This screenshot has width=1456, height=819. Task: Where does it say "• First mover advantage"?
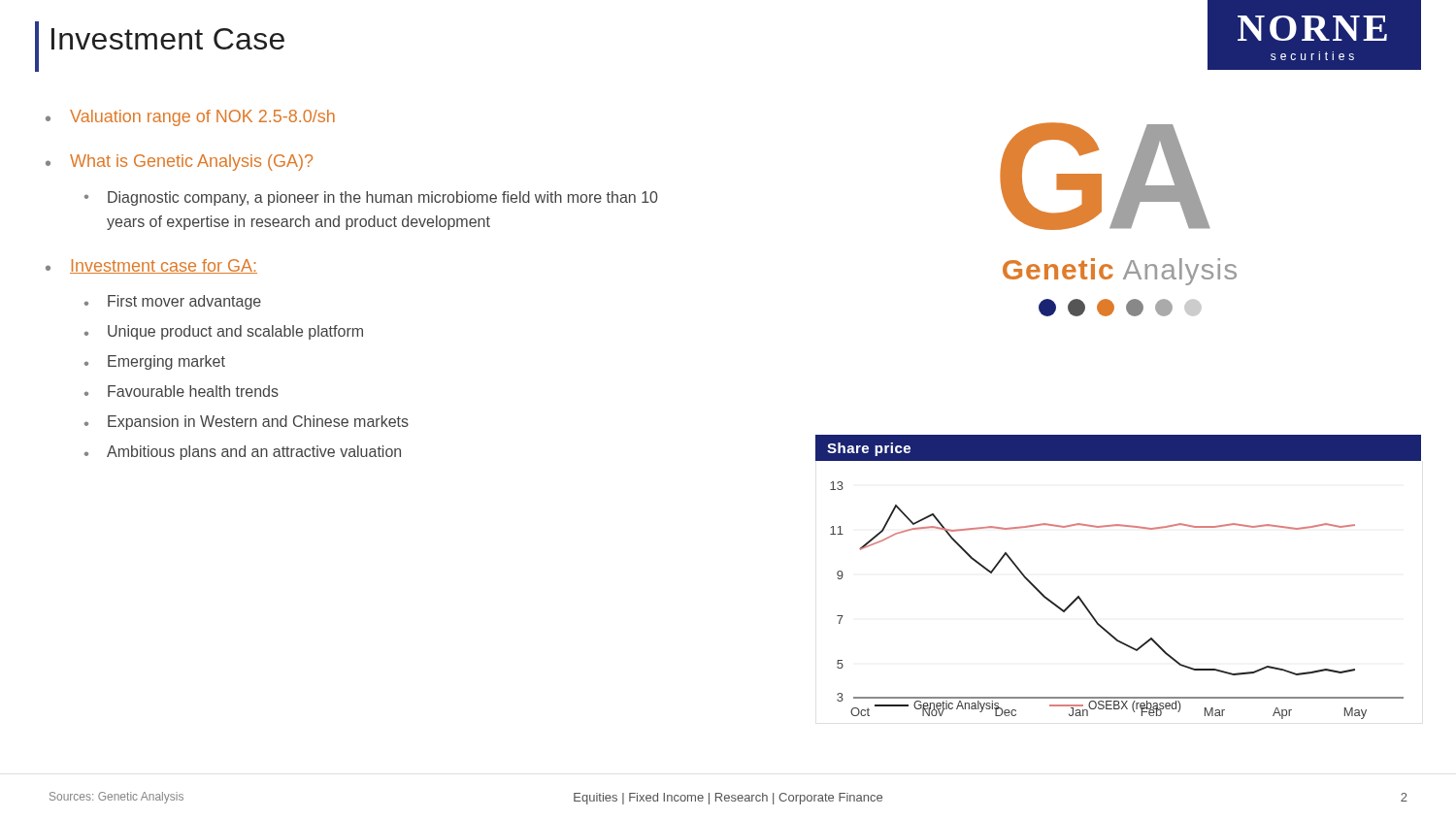point(172,303)
